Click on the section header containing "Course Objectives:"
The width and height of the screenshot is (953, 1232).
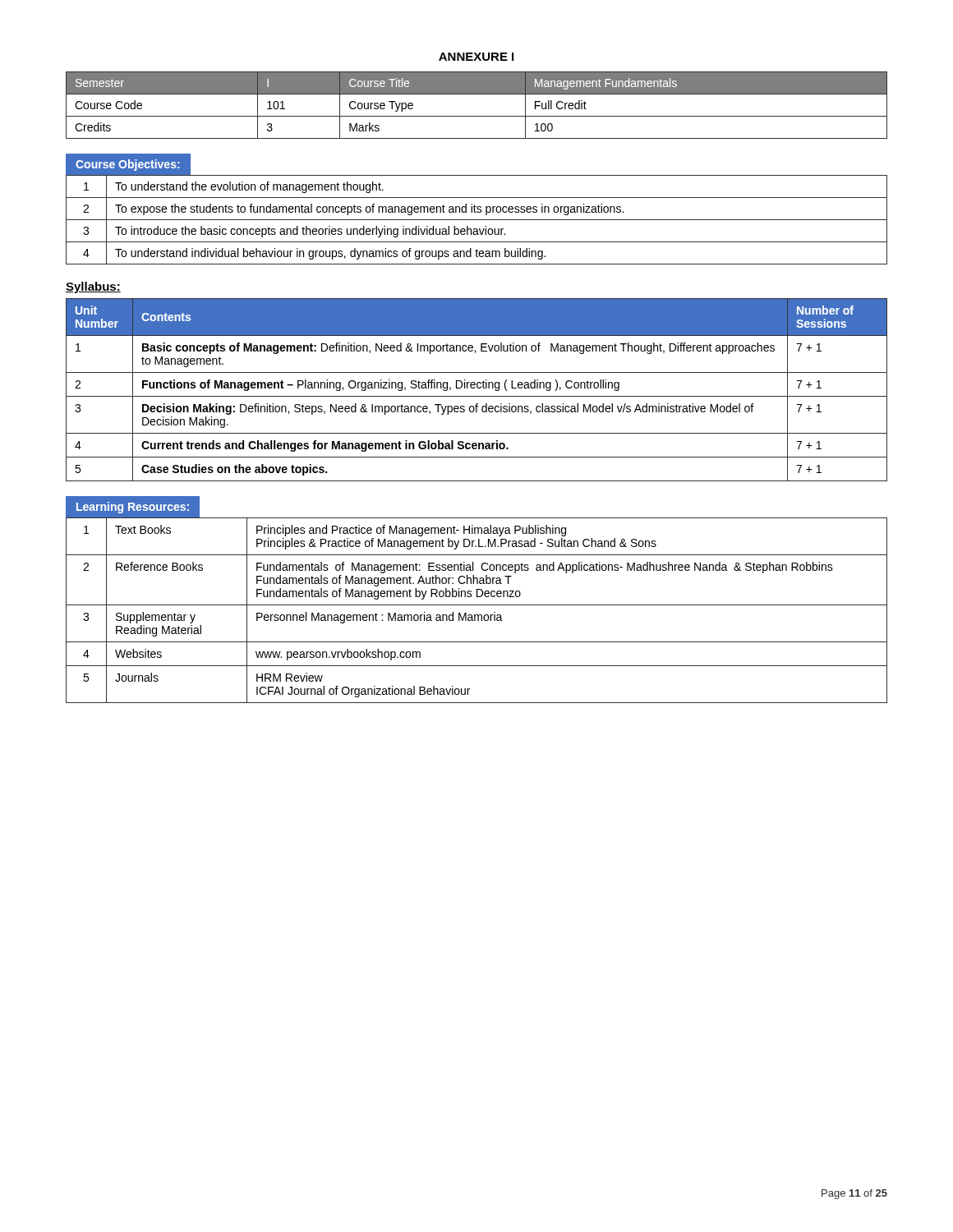pyautogui.click(x=128, y=164)
